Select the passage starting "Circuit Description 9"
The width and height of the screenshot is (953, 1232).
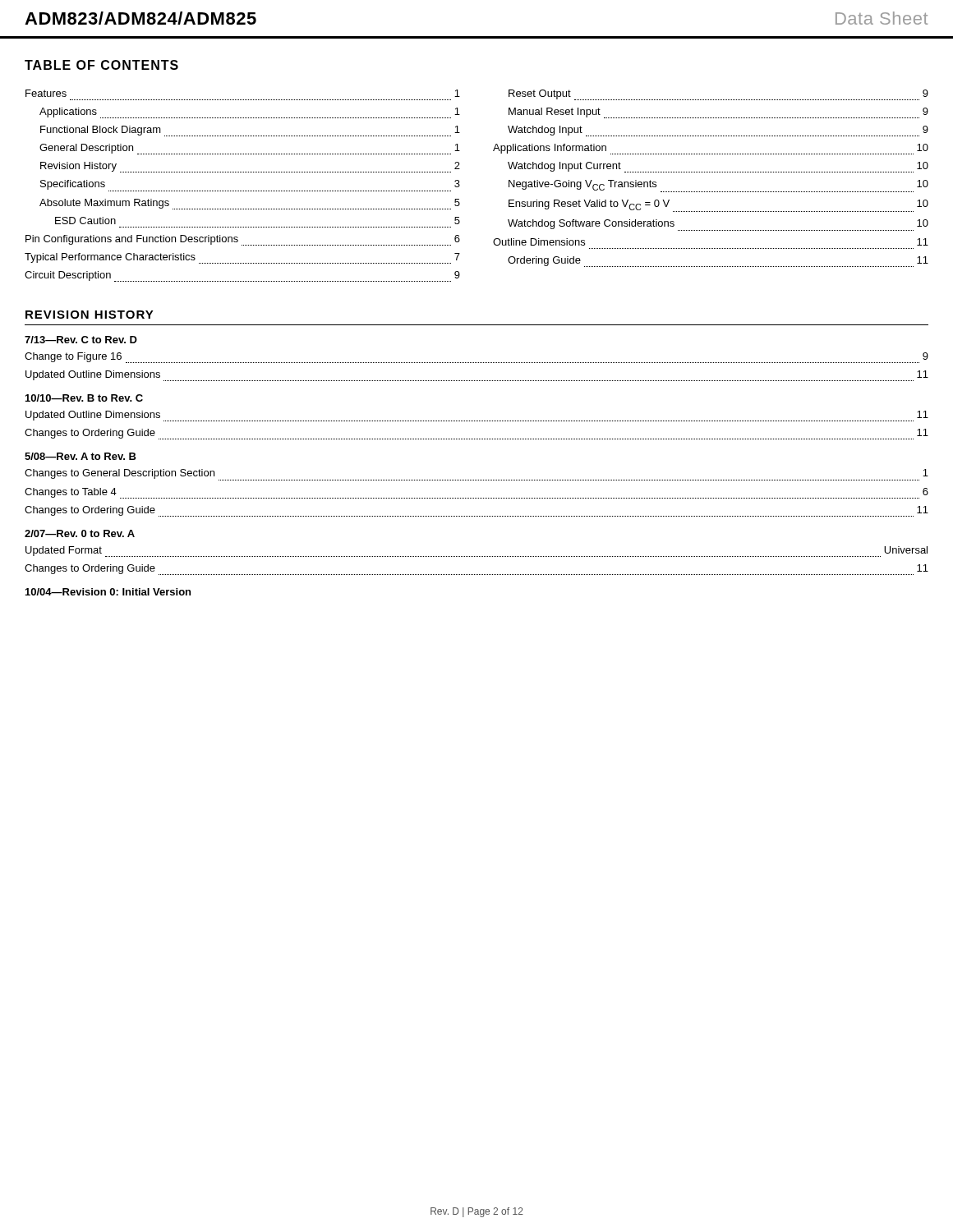242,275
